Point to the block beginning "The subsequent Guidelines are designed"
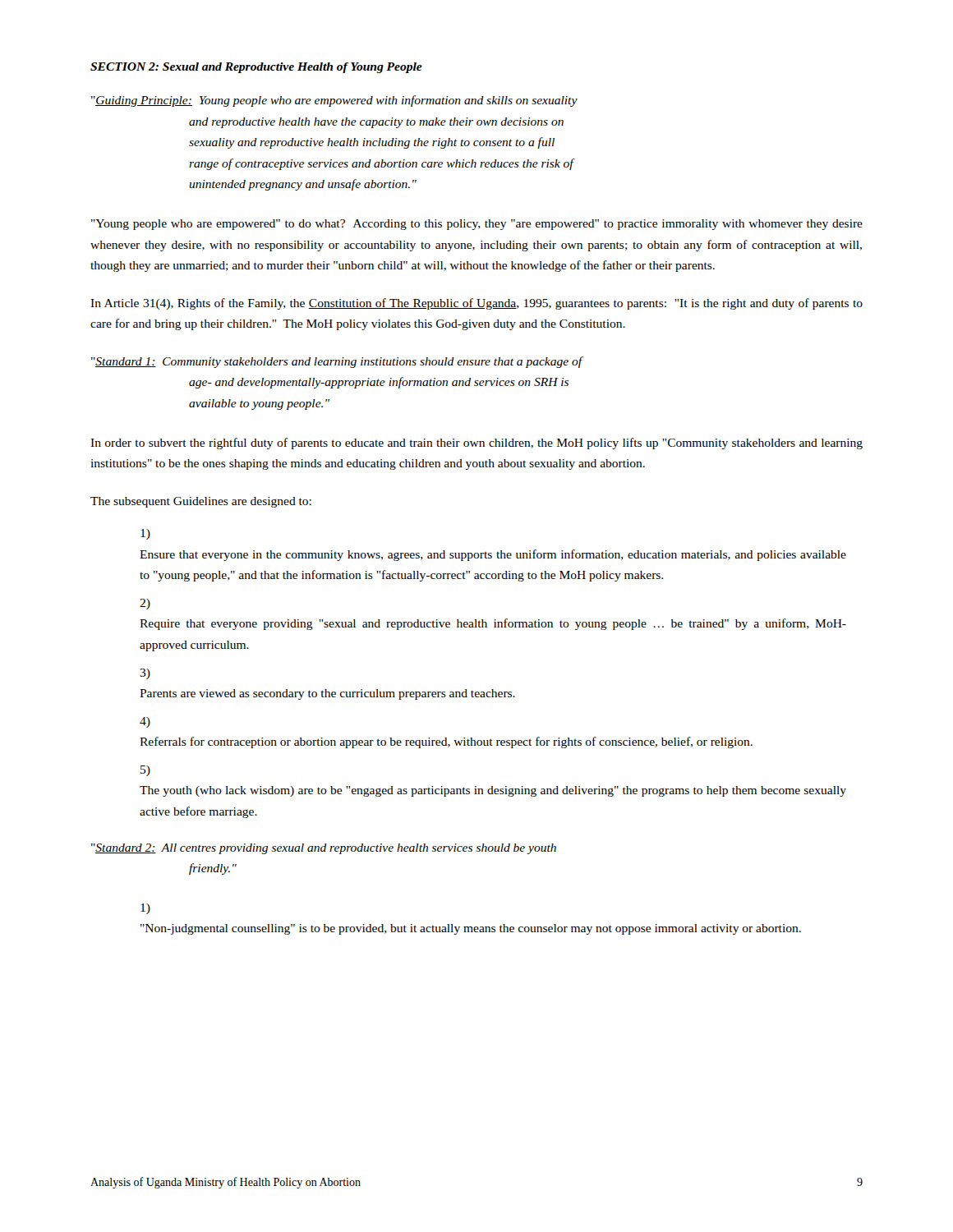 (x=201, y=500)
